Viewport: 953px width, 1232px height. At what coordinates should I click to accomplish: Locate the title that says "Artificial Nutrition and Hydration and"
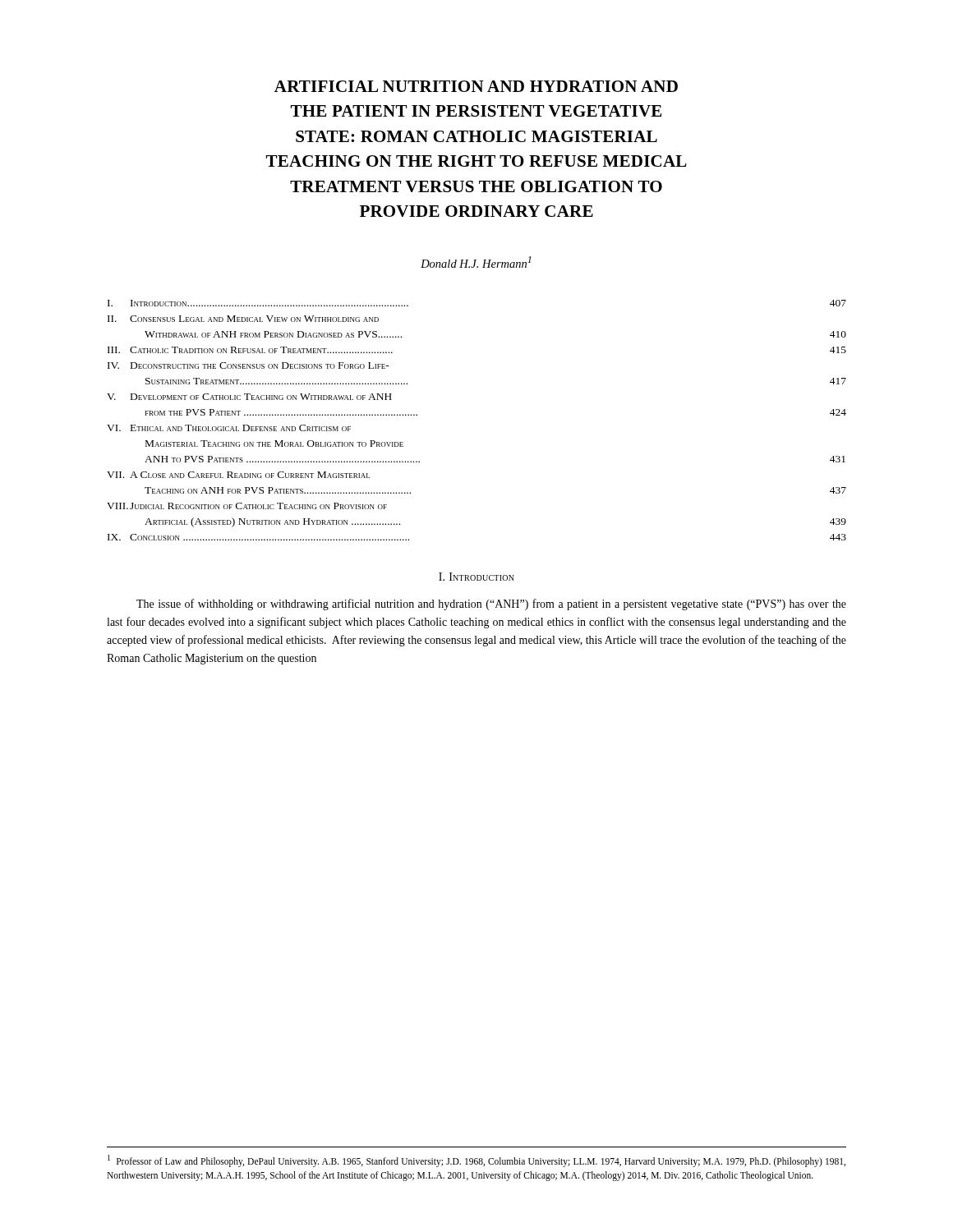[476, 149]
